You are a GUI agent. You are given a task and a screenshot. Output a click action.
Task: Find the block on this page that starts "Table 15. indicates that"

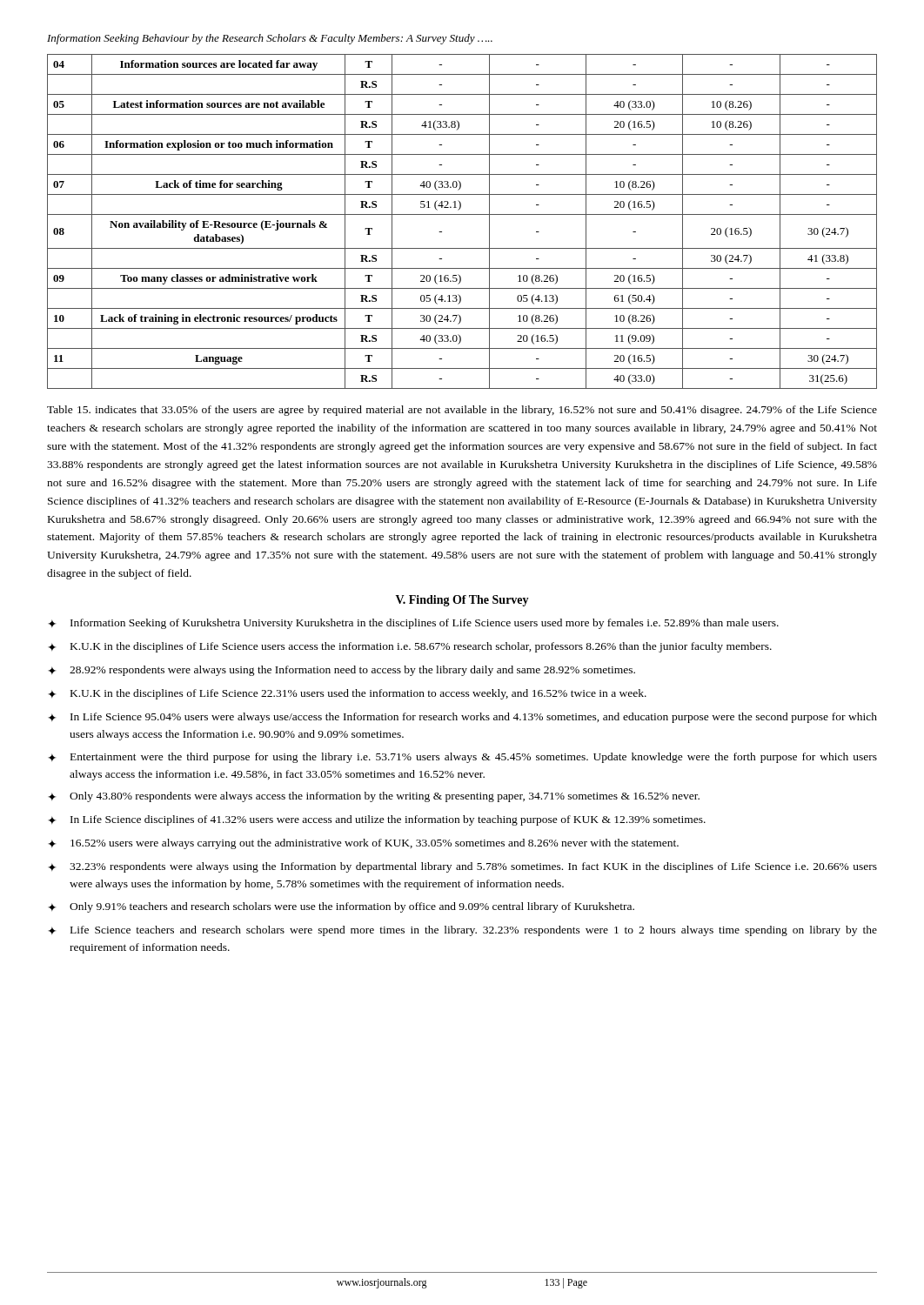[x=462, y=491]
